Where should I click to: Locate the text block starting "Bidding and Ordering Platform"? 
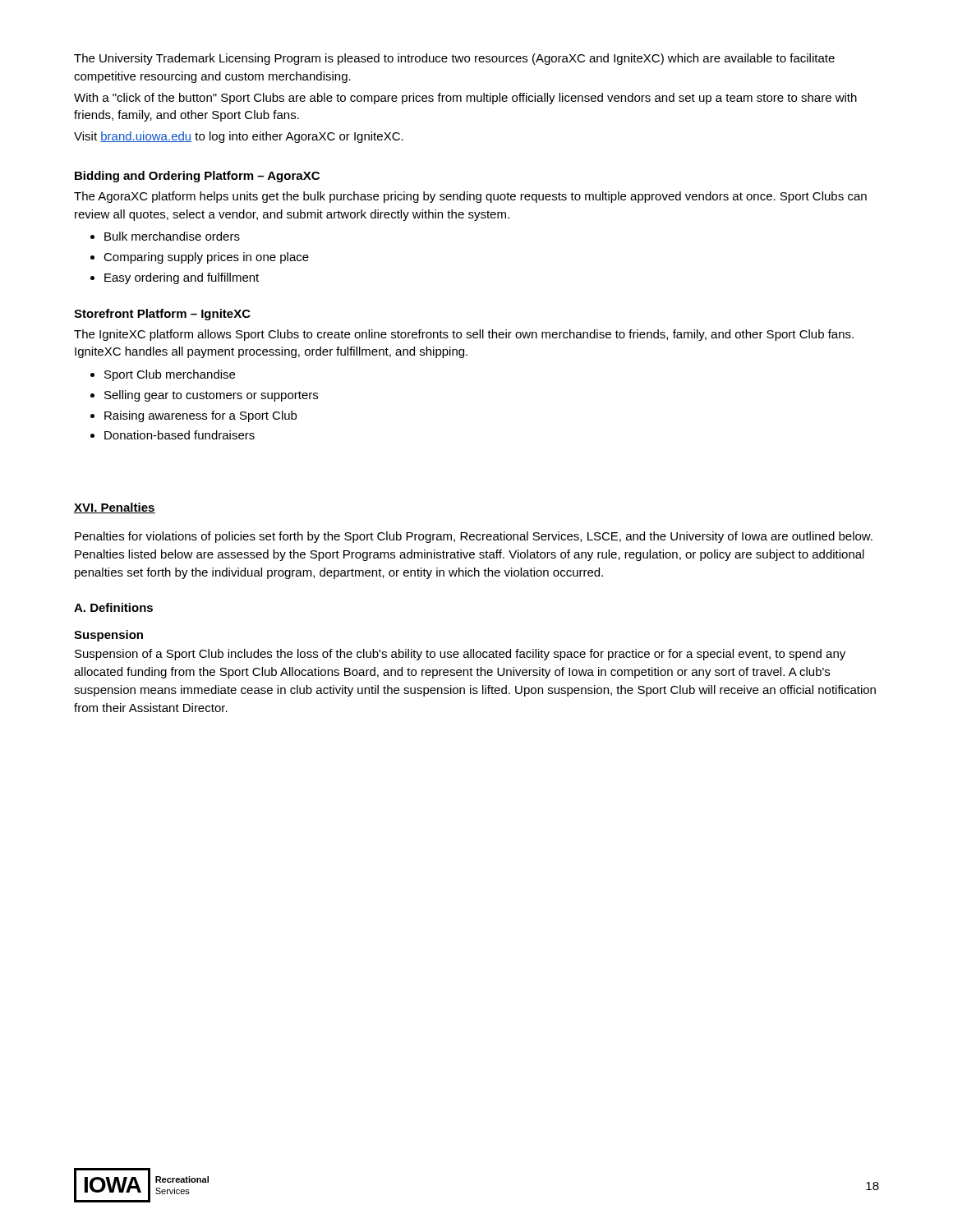[x=197, y=175]
